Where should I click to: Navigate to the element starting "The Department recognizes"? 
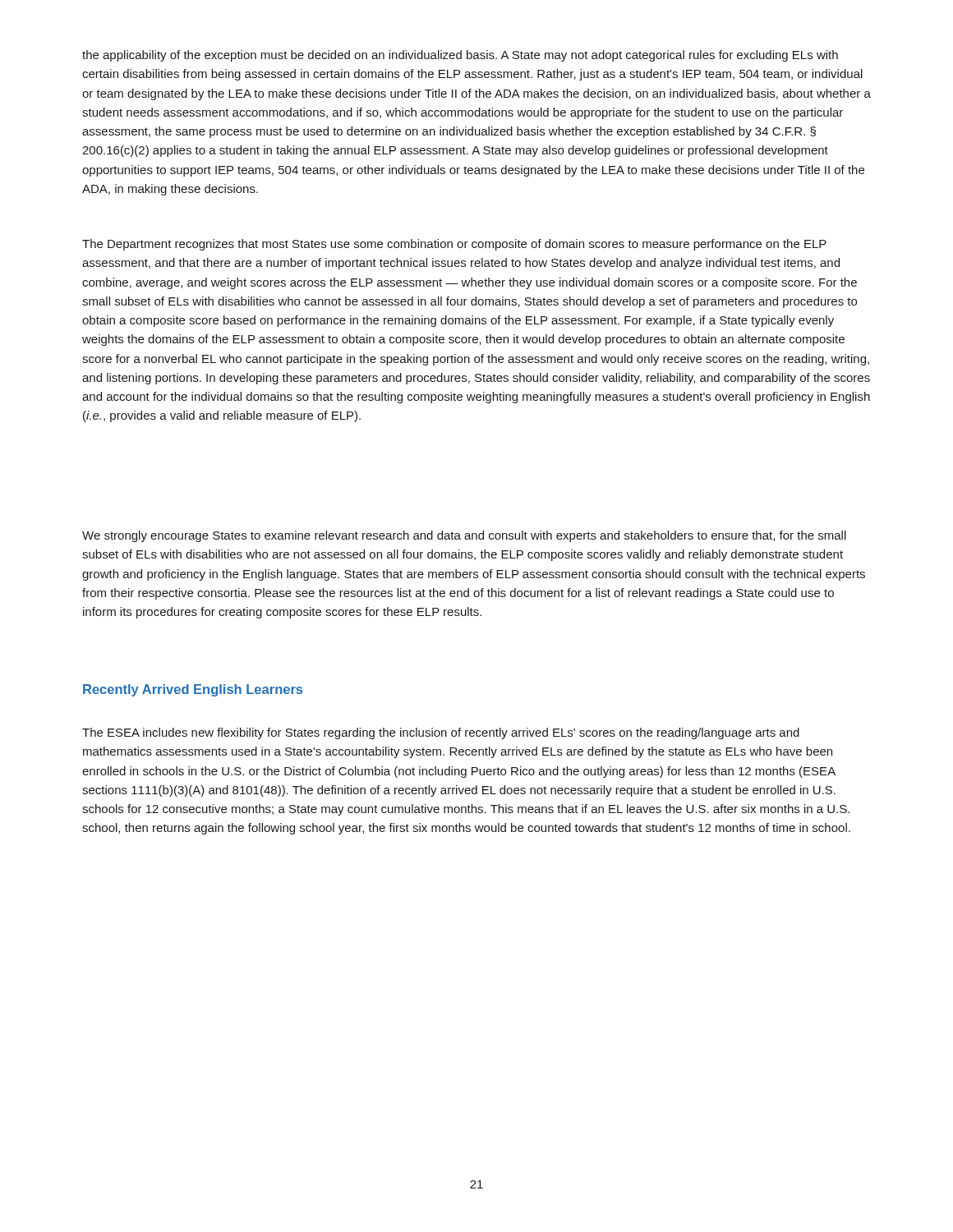tap(476, 329)
